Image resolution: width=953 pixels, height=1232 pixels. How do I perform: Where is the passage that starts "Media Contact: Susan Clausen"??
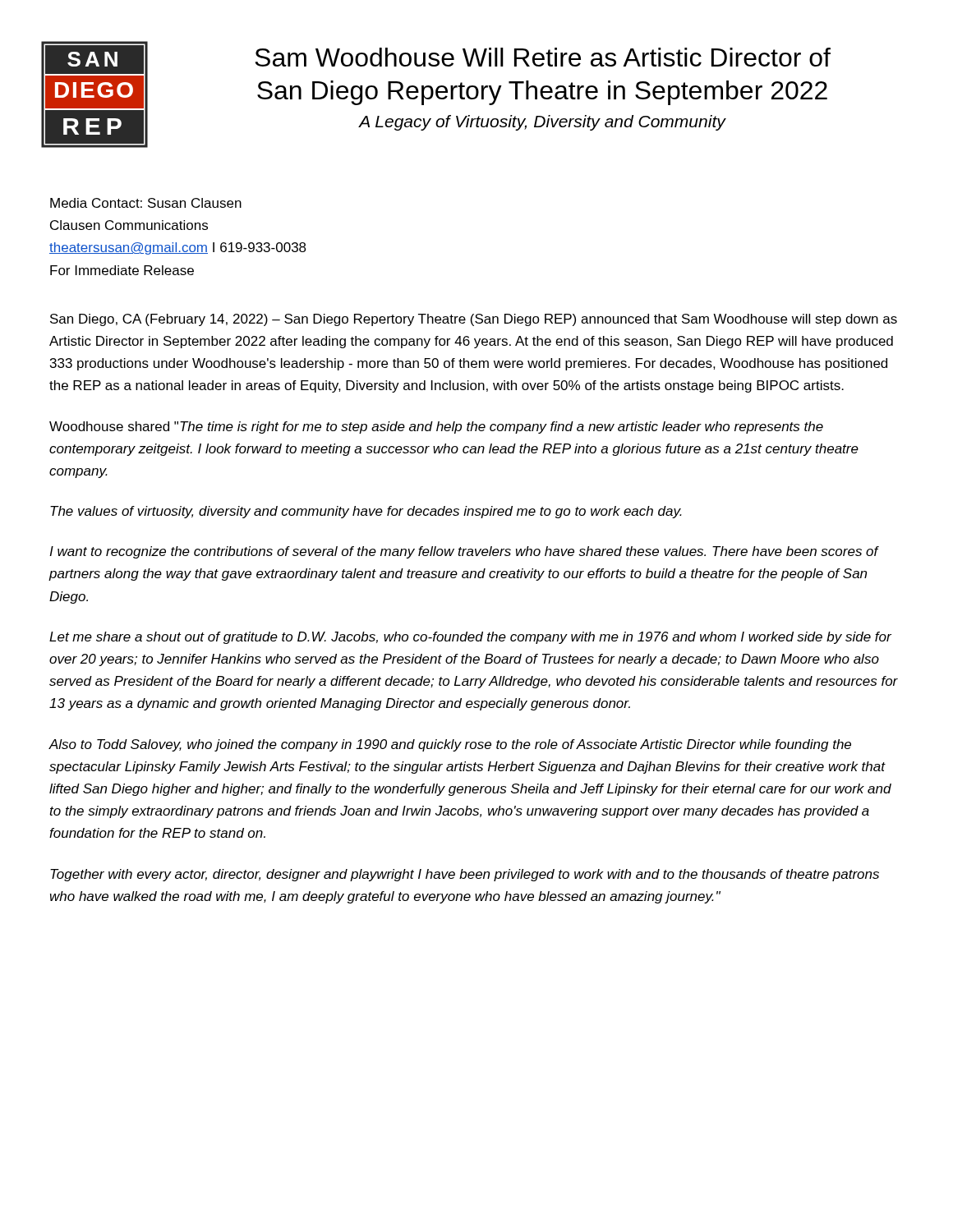[x=178, y=237]
